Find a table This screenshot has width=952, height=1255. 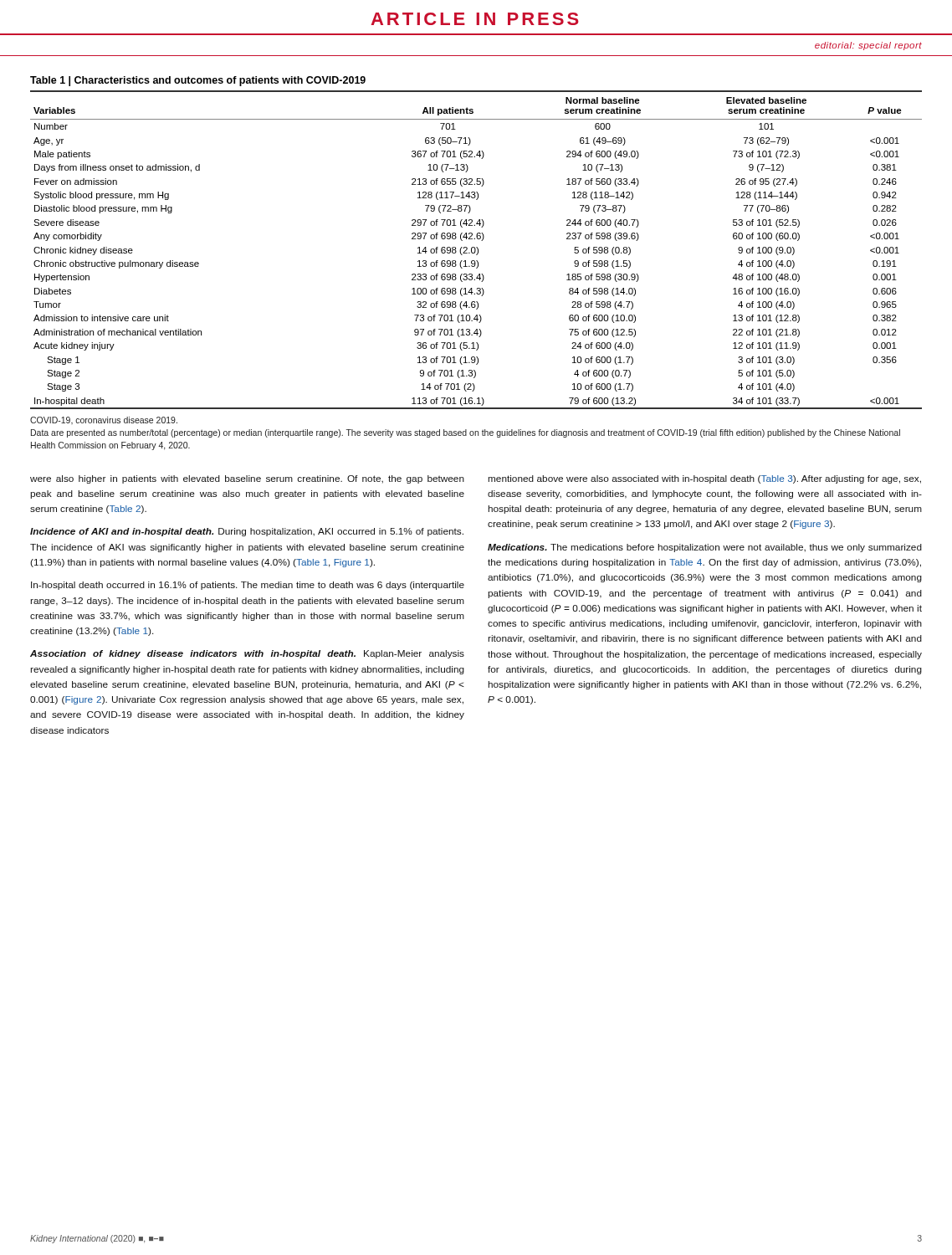click(x=476, y=250)
